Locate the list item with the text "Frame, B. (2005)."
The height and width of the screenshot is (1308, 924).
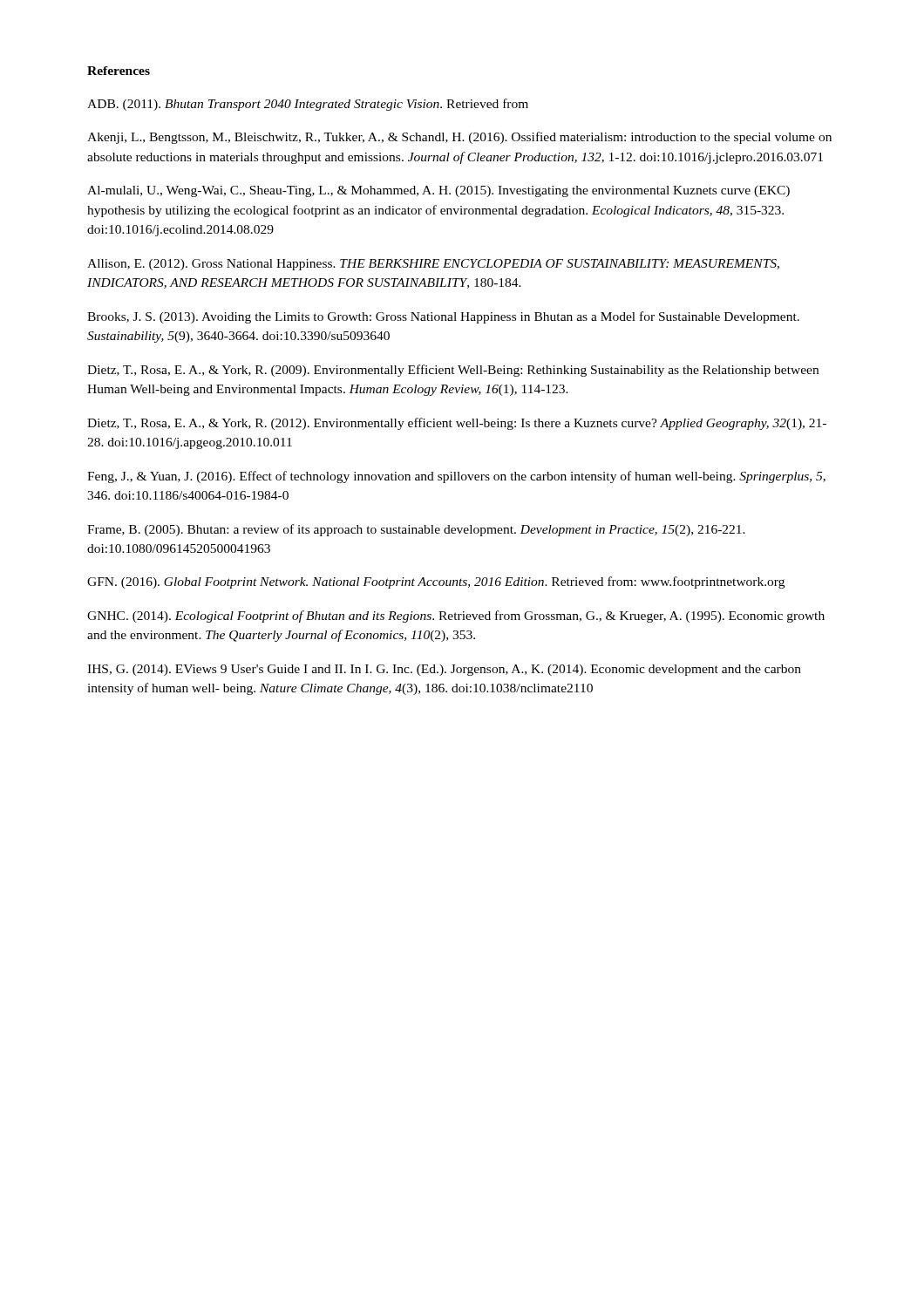(416, 538)
